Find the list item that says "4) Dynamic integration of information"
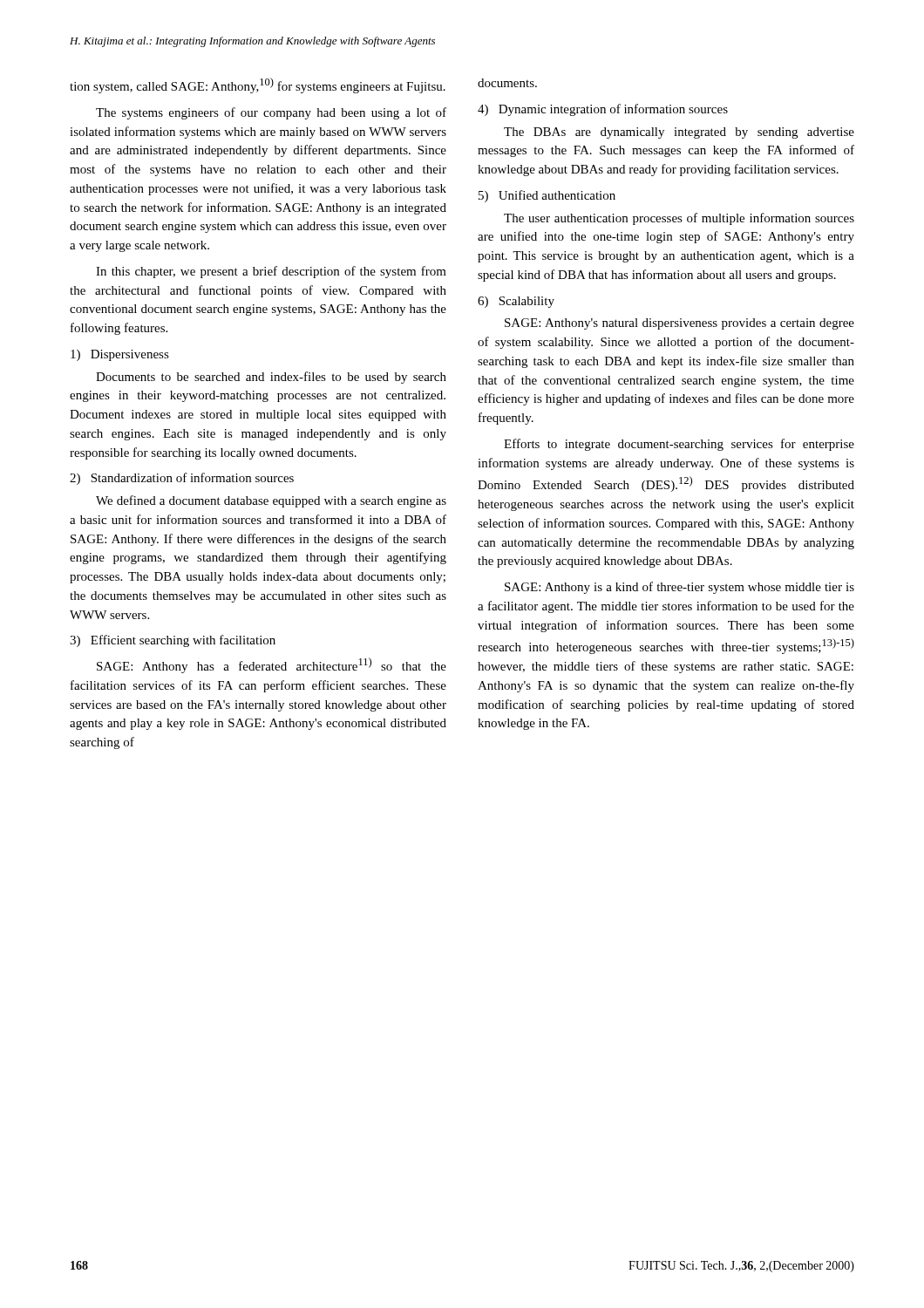The height and width of the screenshot is (1308, 924). pyautogui.click(x=666, y=110)
